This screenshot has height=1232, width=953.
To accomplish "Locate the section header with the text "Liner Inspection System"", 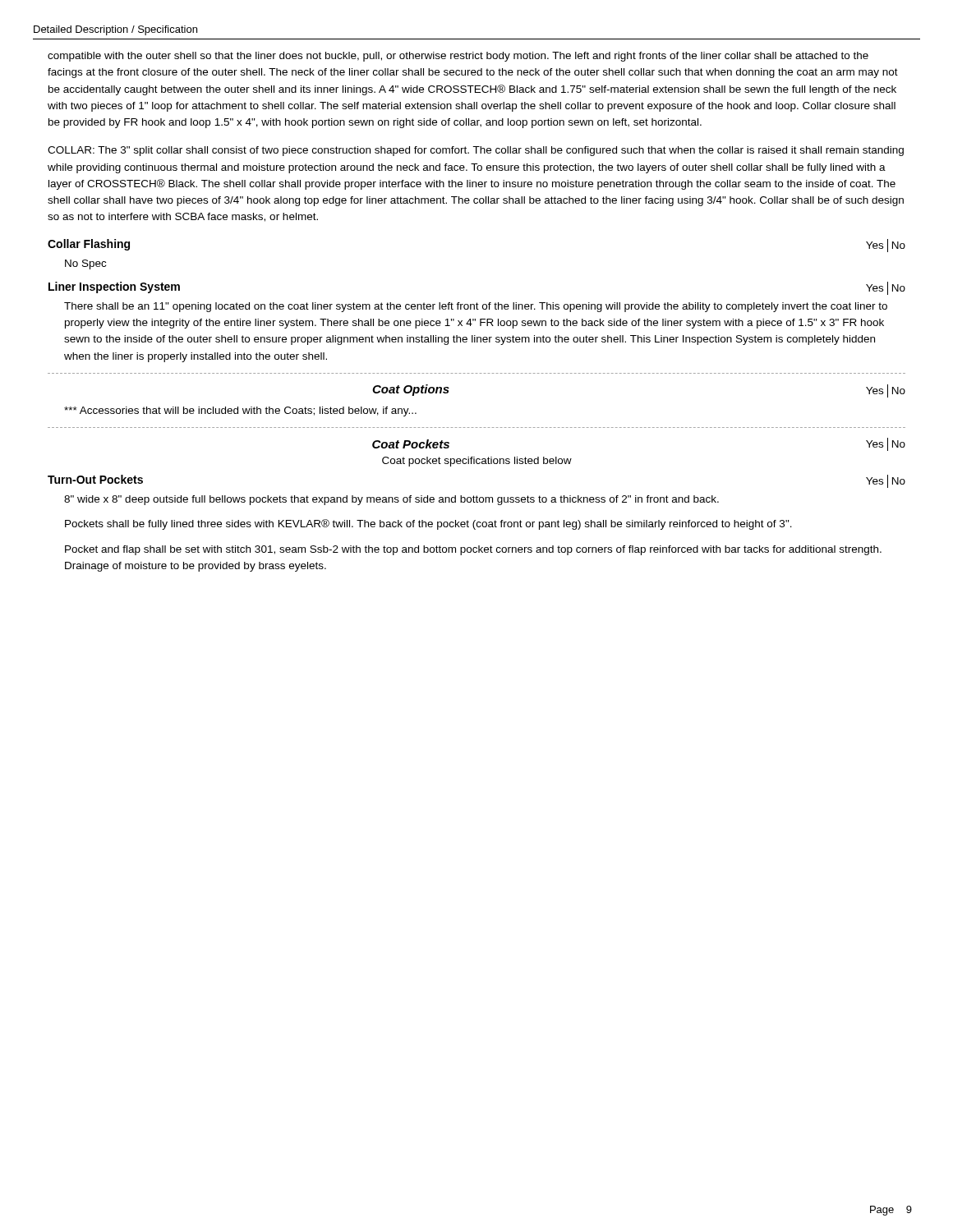I will pyautogui.click(x=114, y=287).
